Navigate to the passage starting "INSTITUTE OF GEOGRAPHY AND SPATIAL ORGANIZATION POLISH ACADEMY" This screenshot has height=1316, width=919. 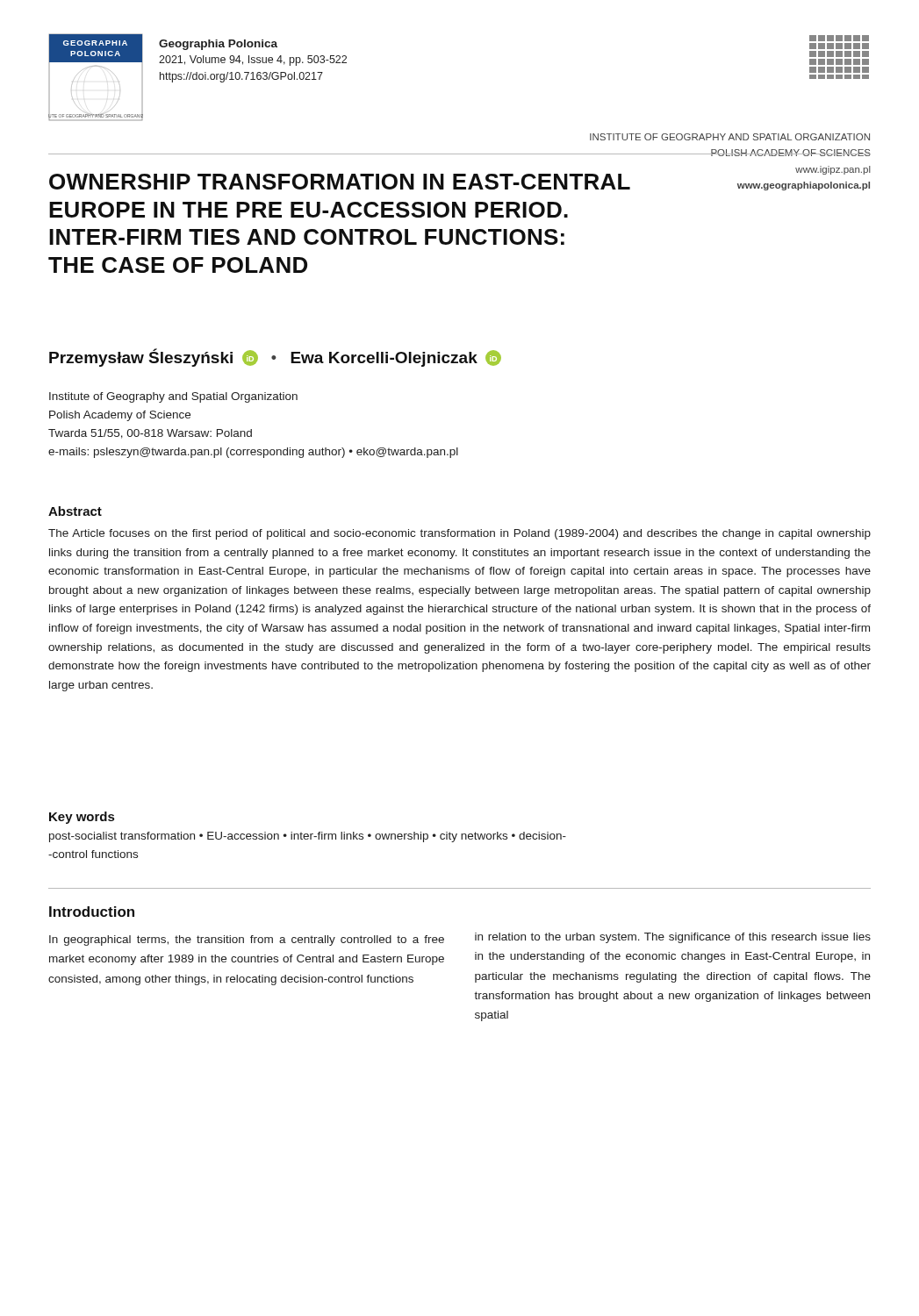click(x=730, y=161)
